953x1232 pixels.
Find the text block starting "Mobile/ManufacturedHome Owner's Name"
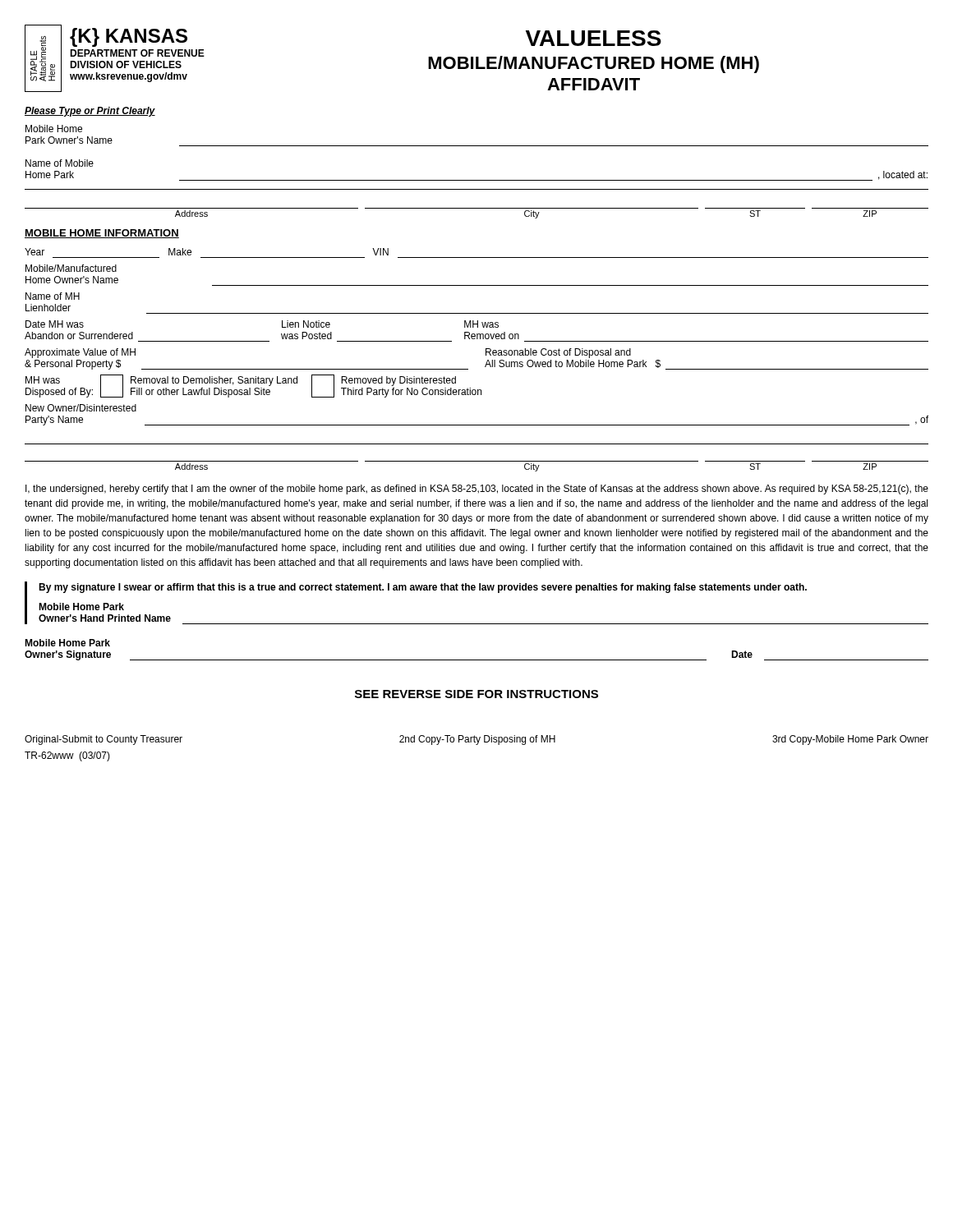coord(476,275)
